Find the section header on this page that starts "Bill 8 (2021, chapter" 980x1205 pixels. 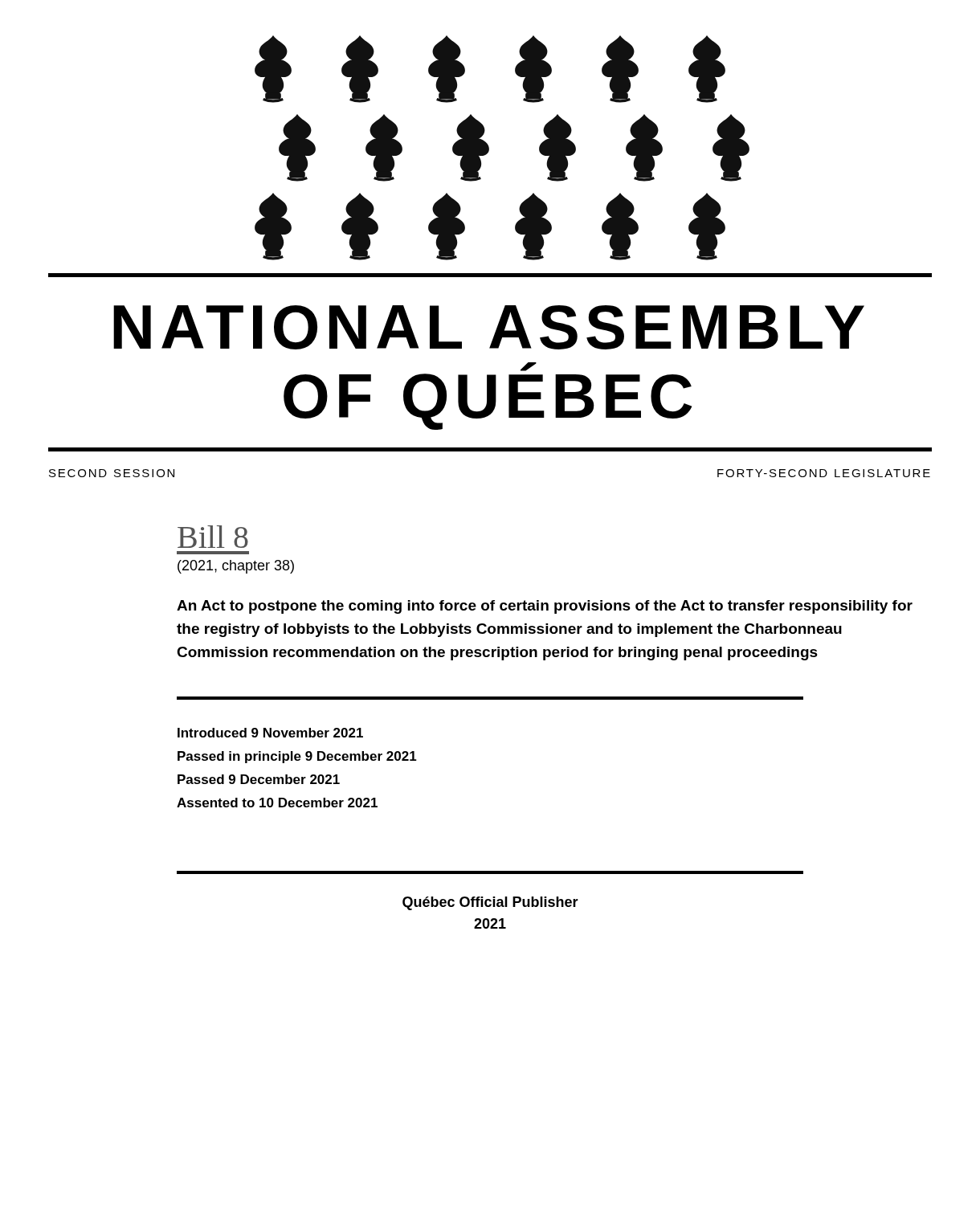tap(213, 537)
